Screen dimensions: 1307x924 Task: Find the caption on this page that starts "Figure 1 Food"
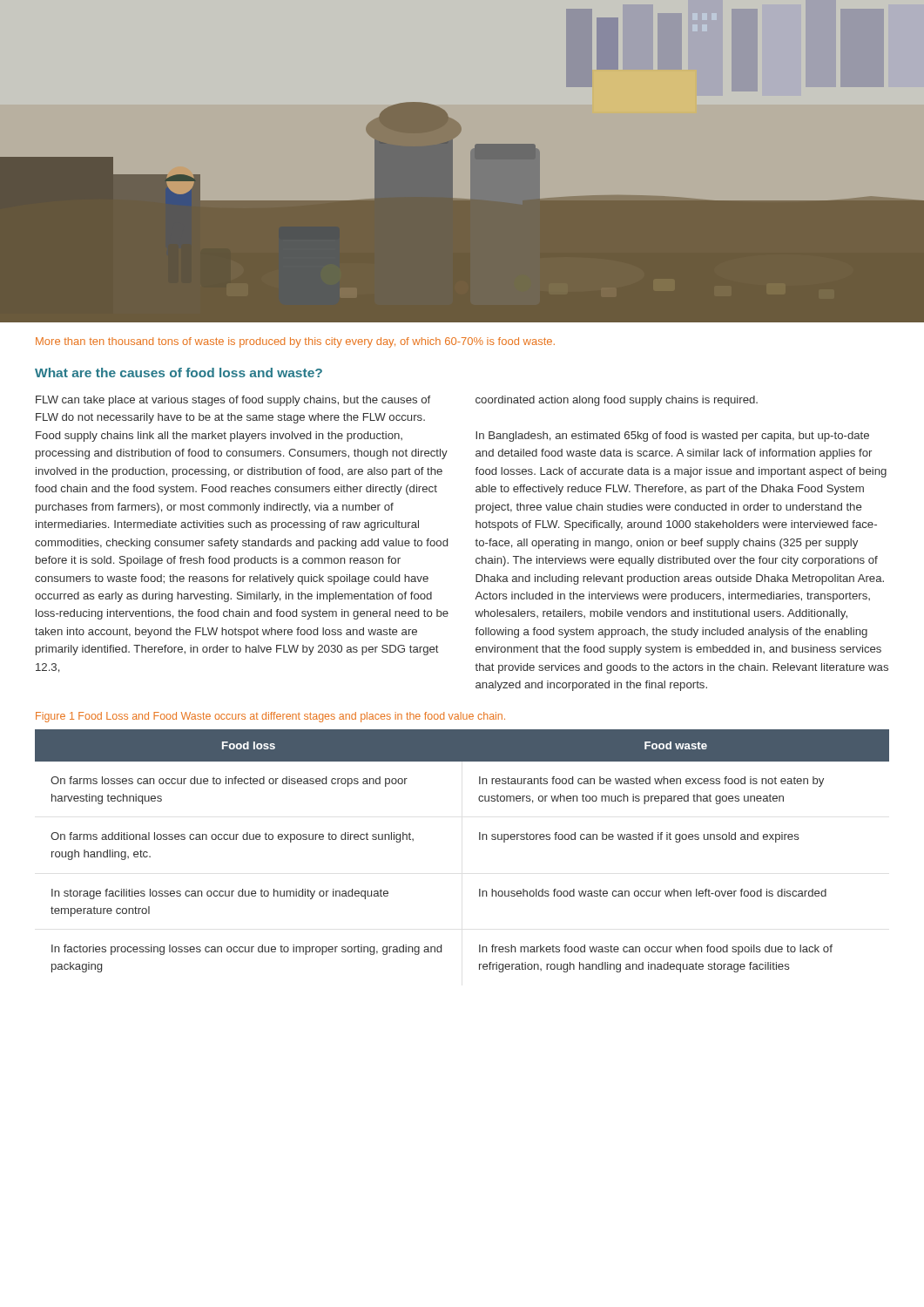(271, 716)
